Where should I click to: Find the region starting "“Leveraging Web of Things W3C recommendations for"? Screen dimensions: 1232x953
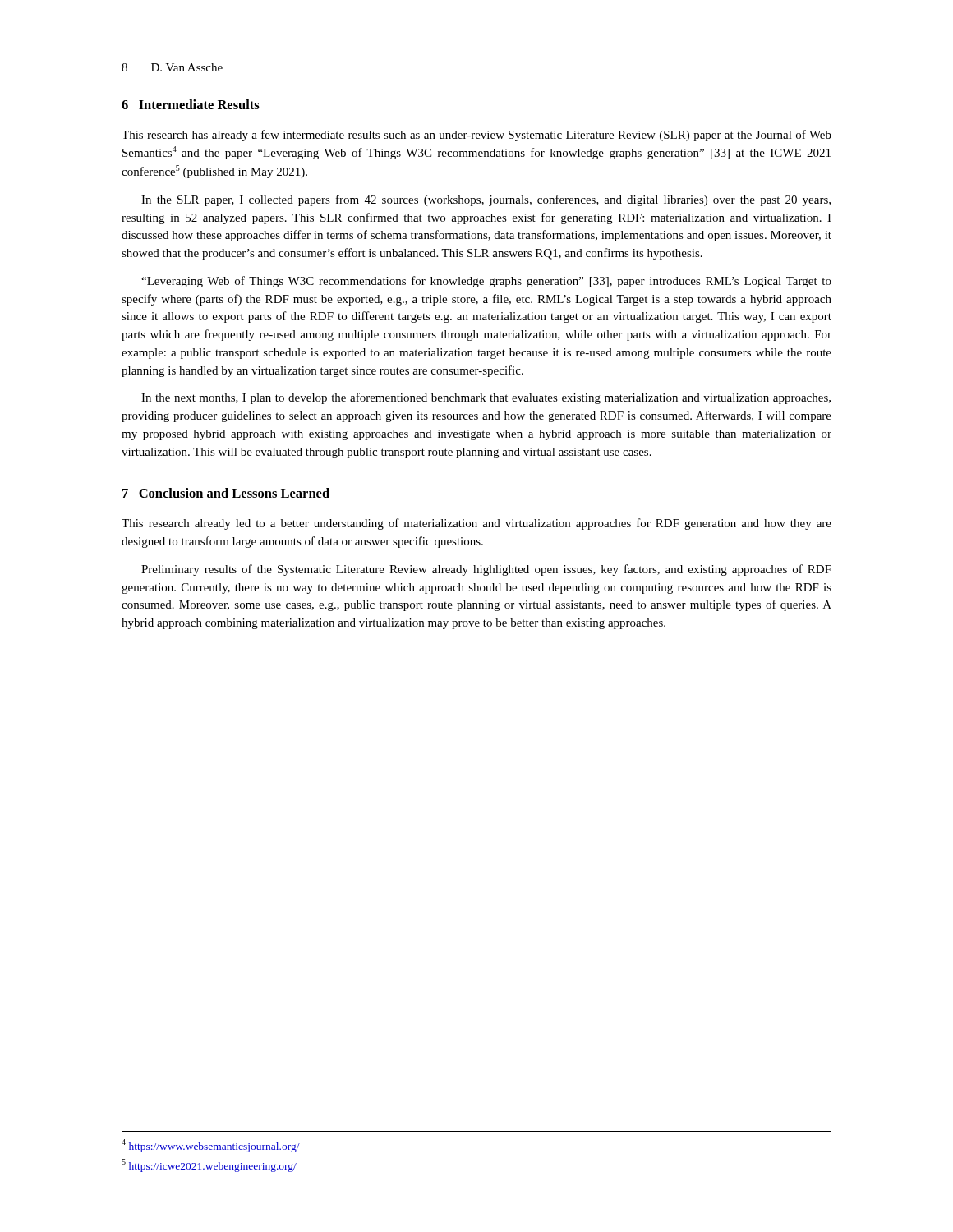476,326
